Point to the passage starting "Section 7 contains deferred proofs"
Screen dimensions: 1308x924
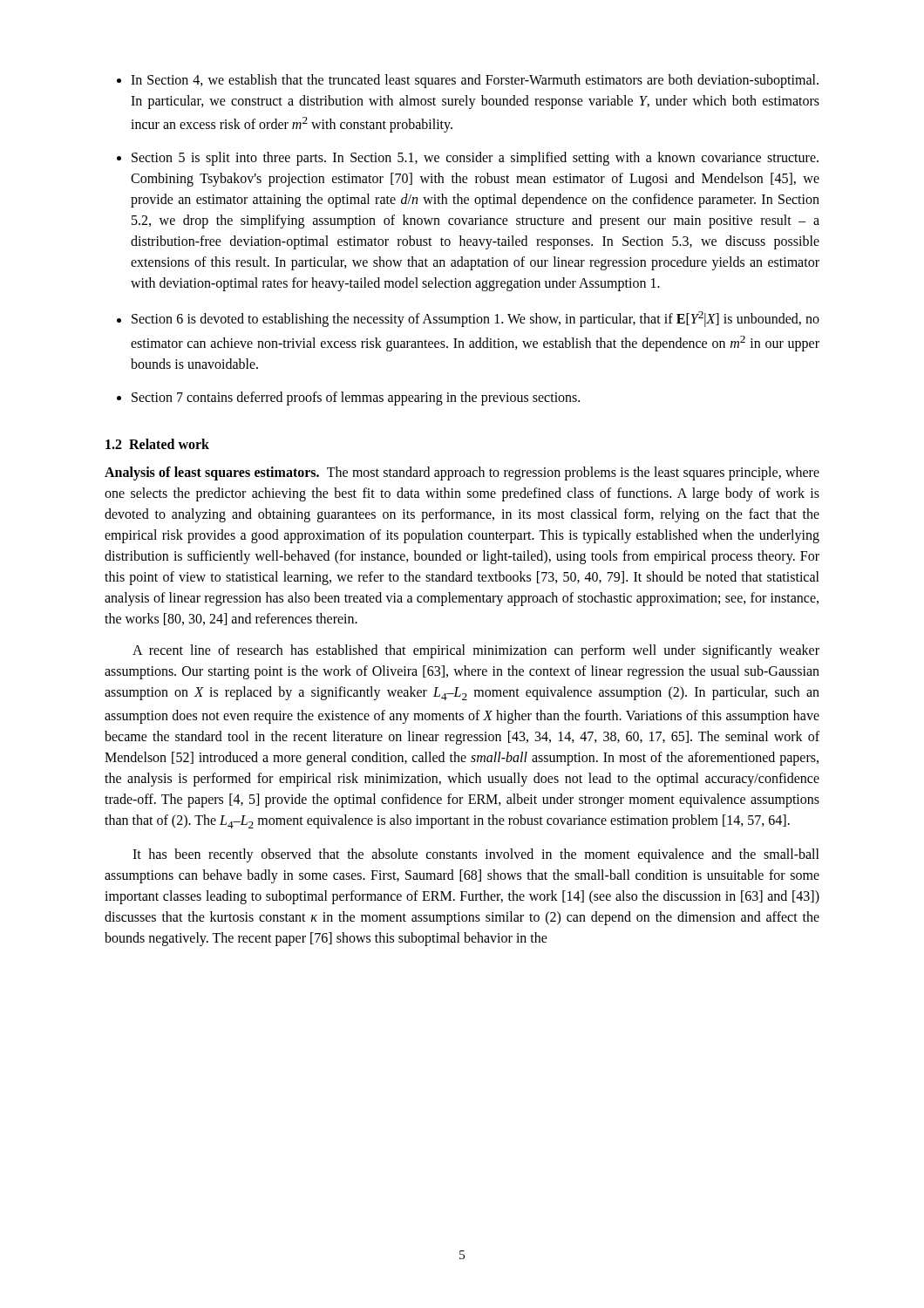click(356, 397)
